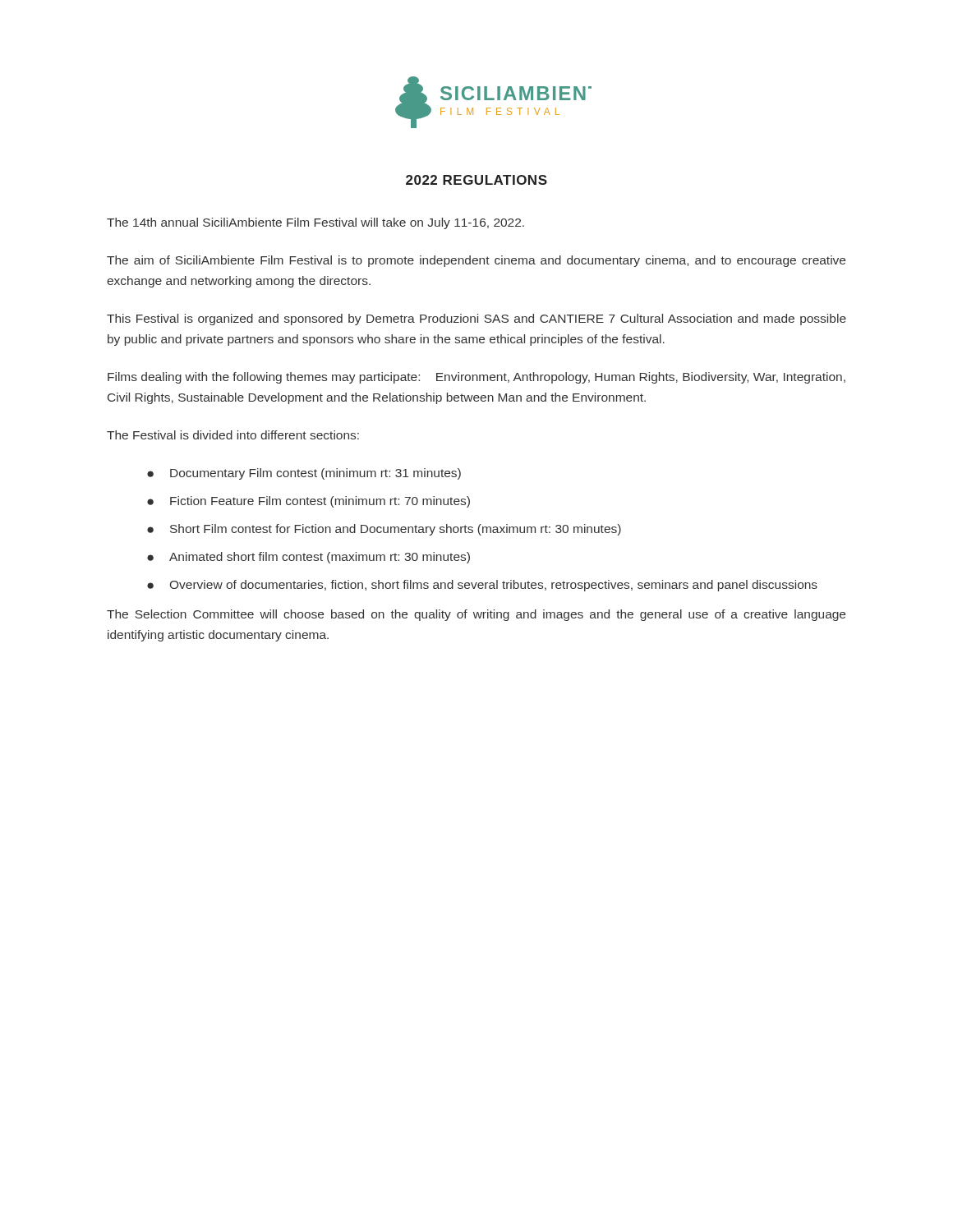This screenshot has height=1232, width=953.
Task: Find the text block starting "● Short Film contest"
Action: tap(493, 529)
